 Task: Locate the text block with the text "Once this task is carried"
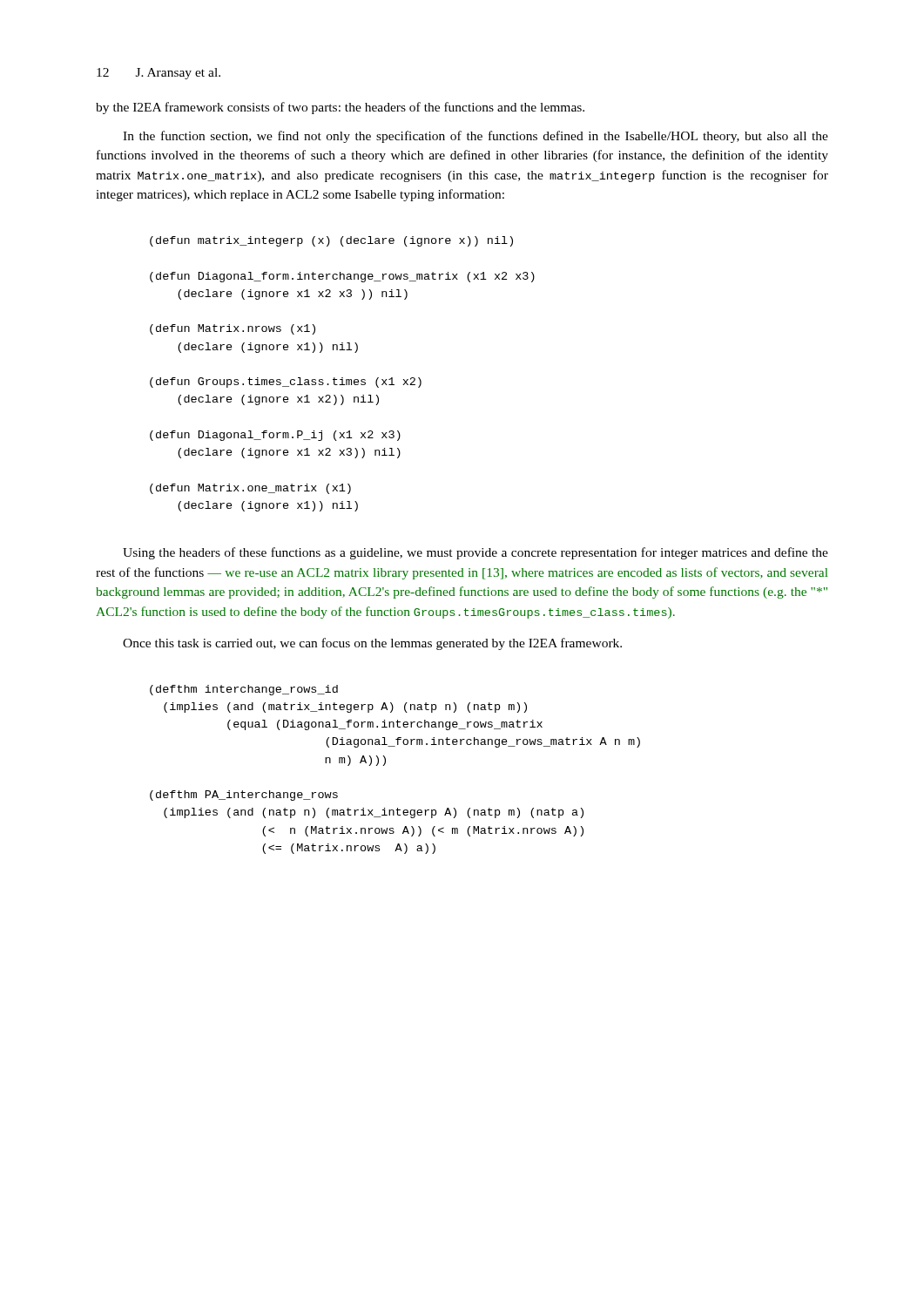pos(462,643)
